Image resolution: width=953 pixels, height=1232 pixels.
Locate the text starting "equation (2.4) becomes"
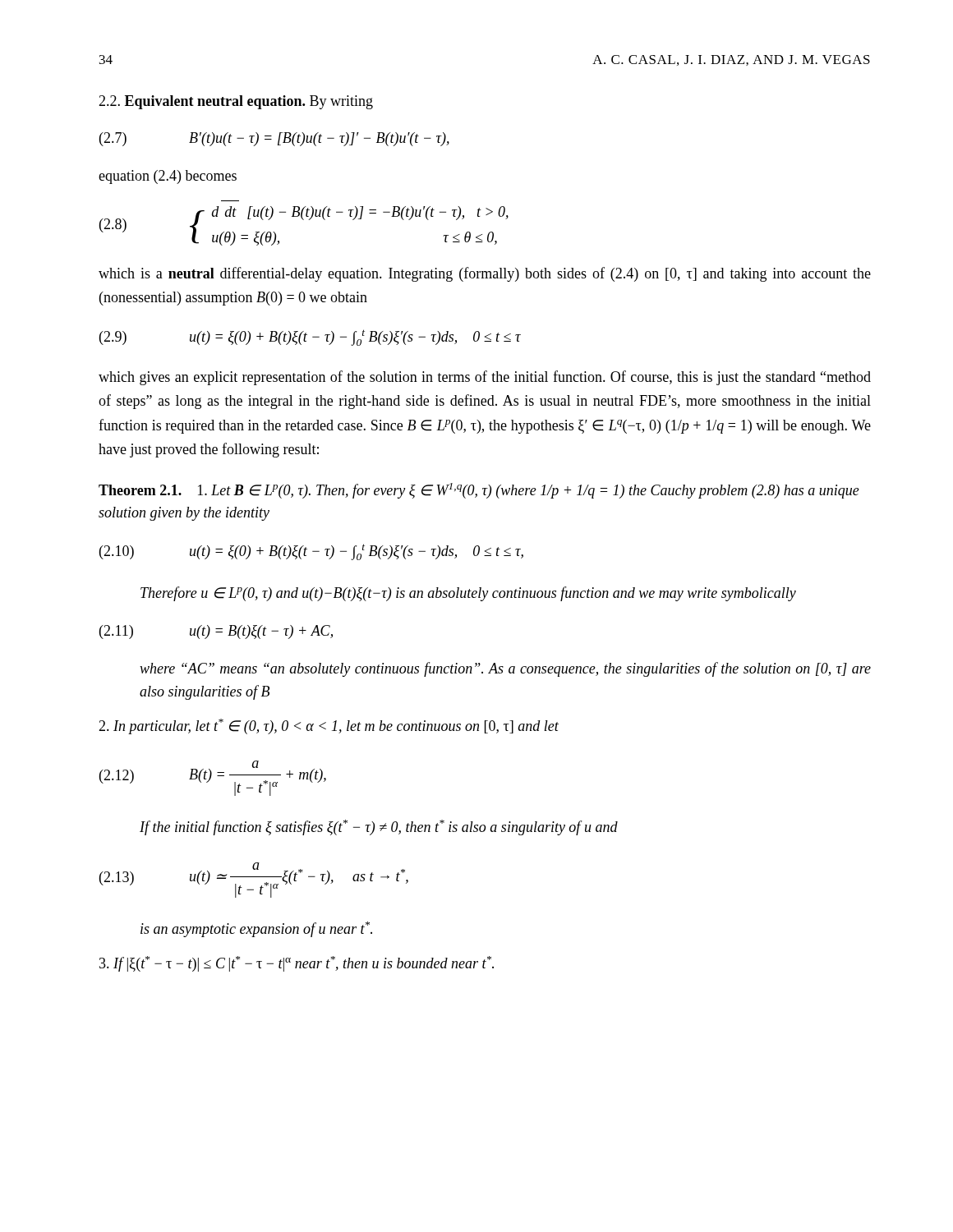click(x=168, y=175)
